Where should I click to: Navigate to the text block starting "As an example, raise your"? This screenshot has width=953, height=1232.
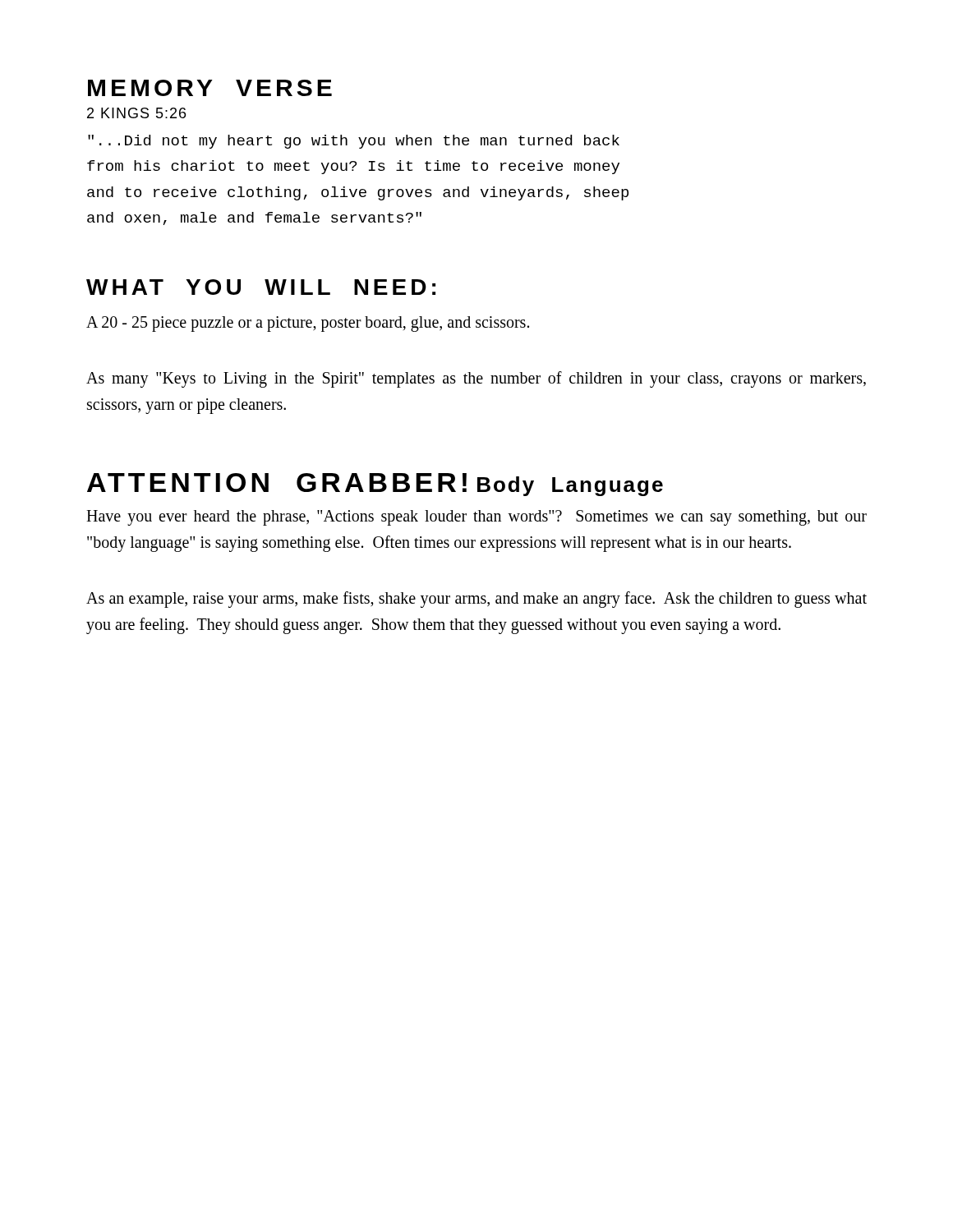pos(476,611)
